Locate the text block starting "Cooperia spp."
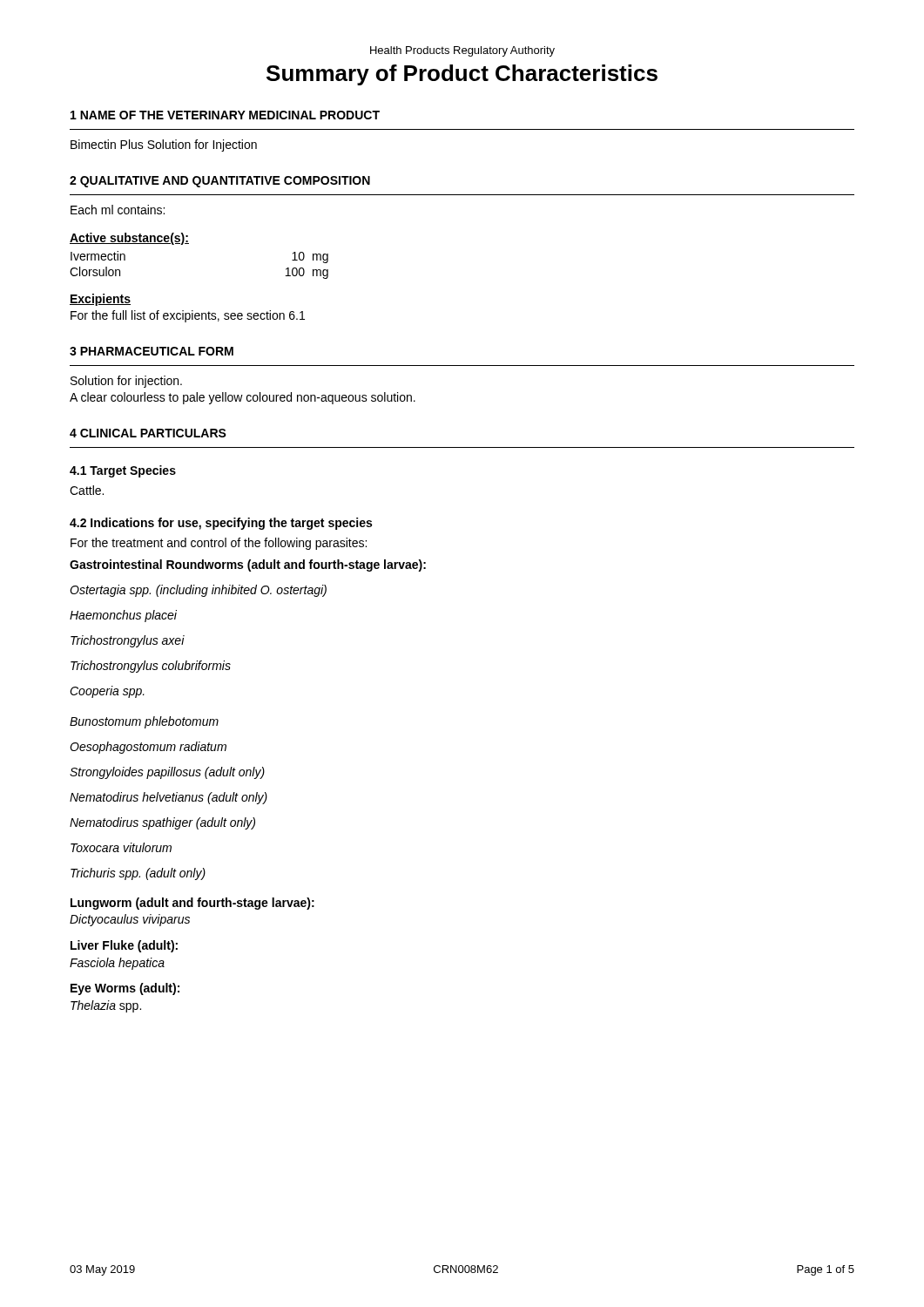This screenshot has width=924, height=1307. coord(107,692)
